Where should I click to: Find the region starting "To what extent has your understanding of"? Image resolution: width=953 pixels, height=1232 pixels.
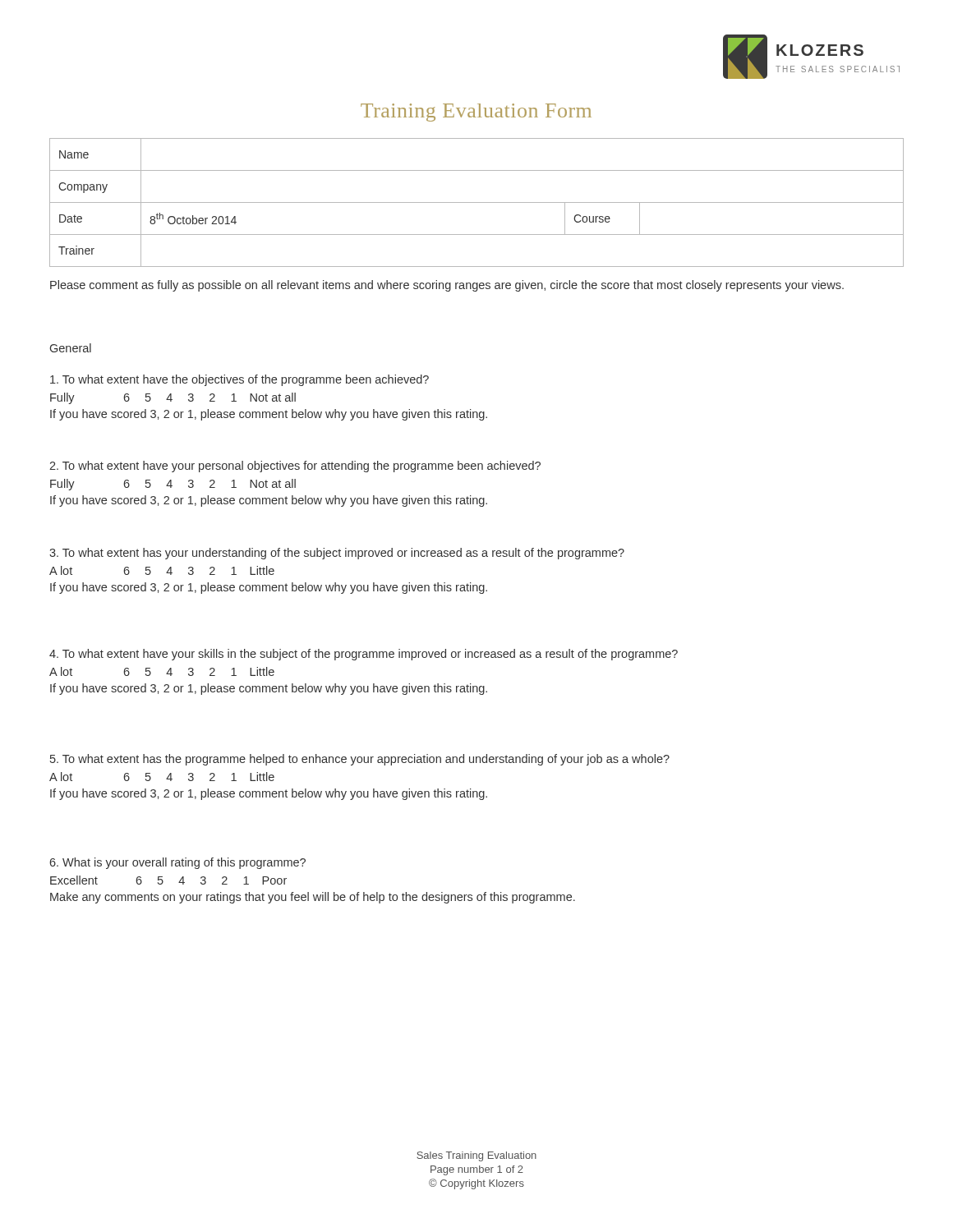337,554
